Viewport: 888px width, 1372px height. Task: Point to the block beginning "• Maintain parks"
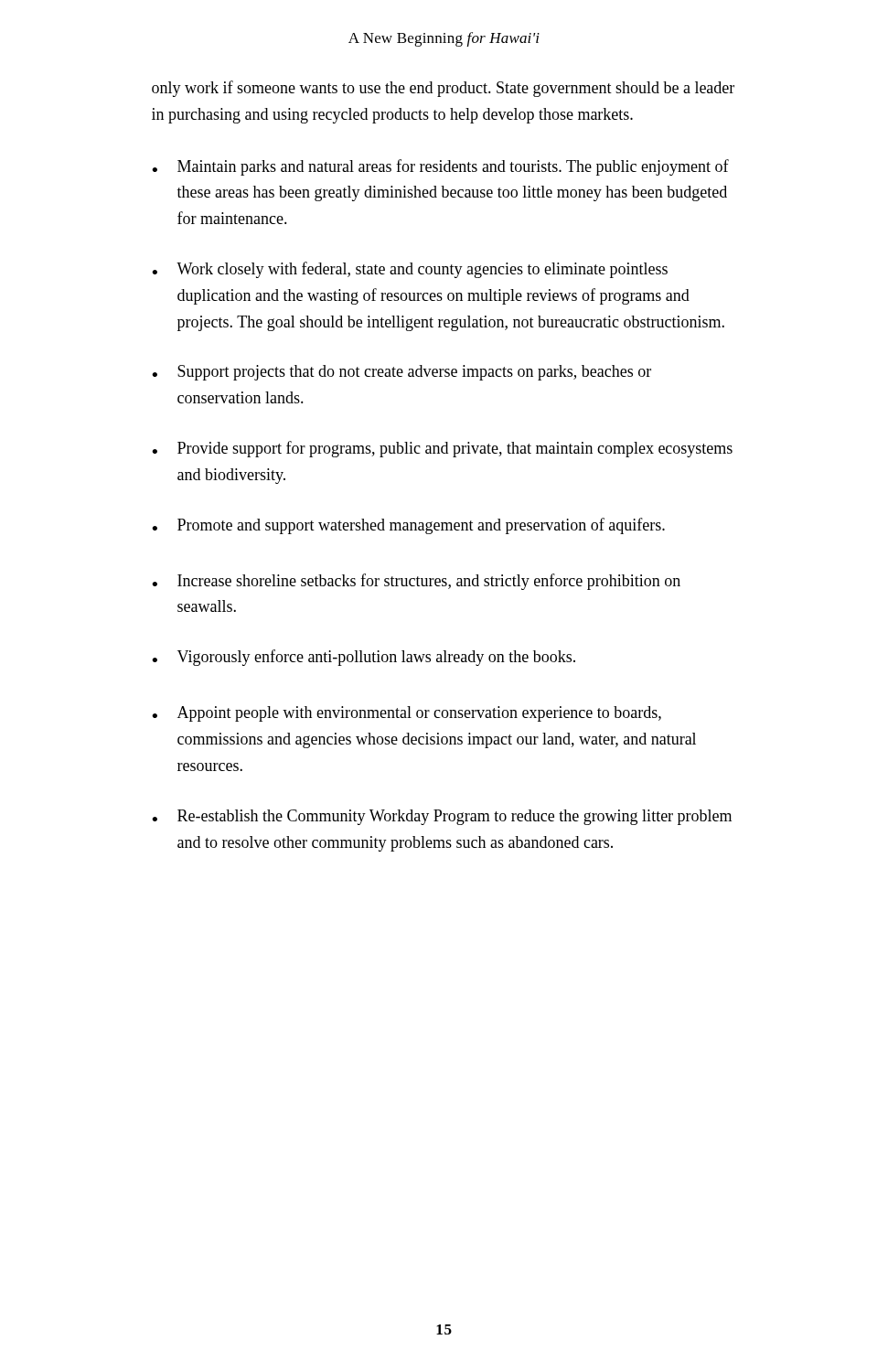(444, 193)
